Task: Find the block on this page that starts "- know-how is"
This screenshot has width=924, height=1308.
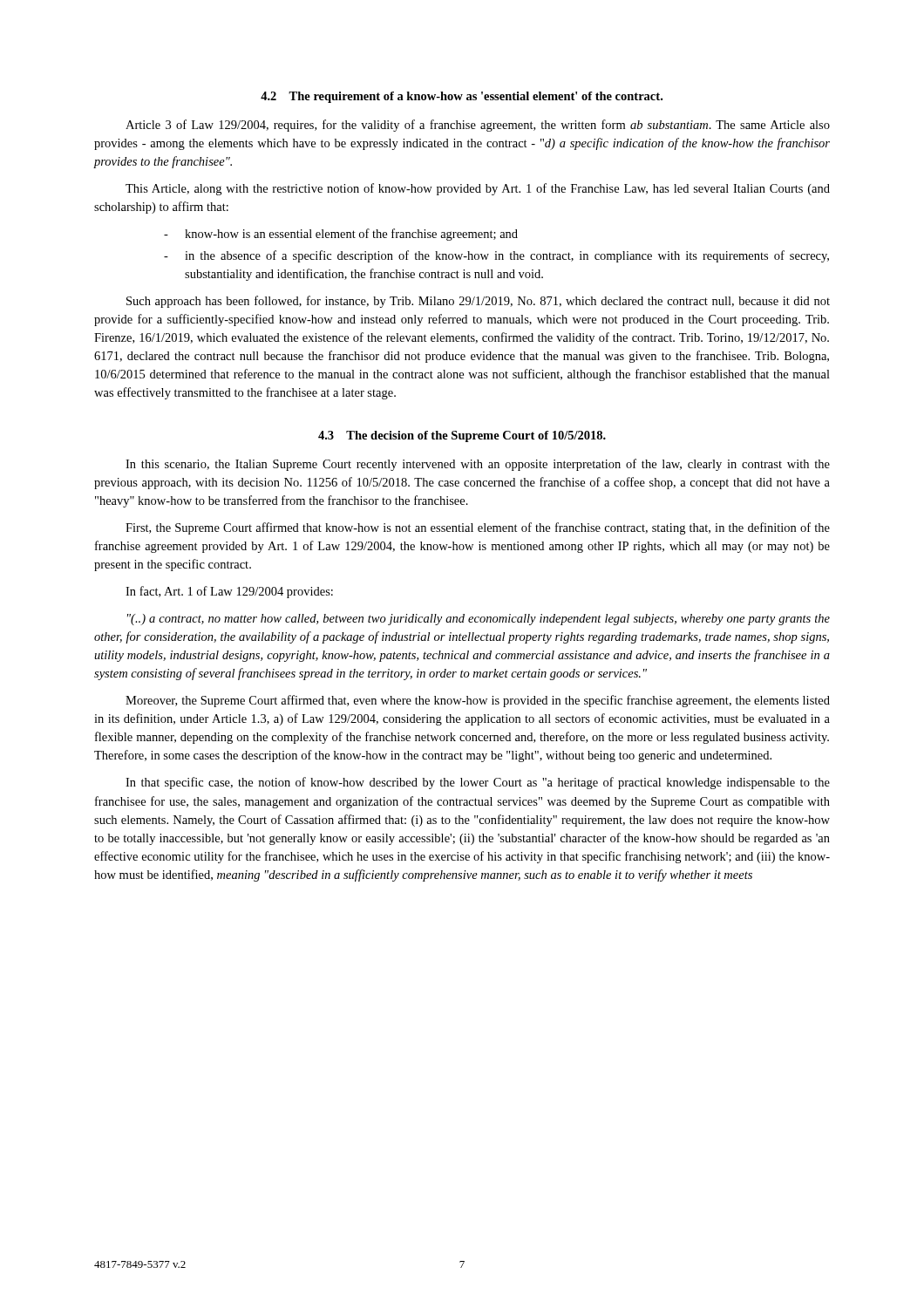Action: tap(341, 234)
